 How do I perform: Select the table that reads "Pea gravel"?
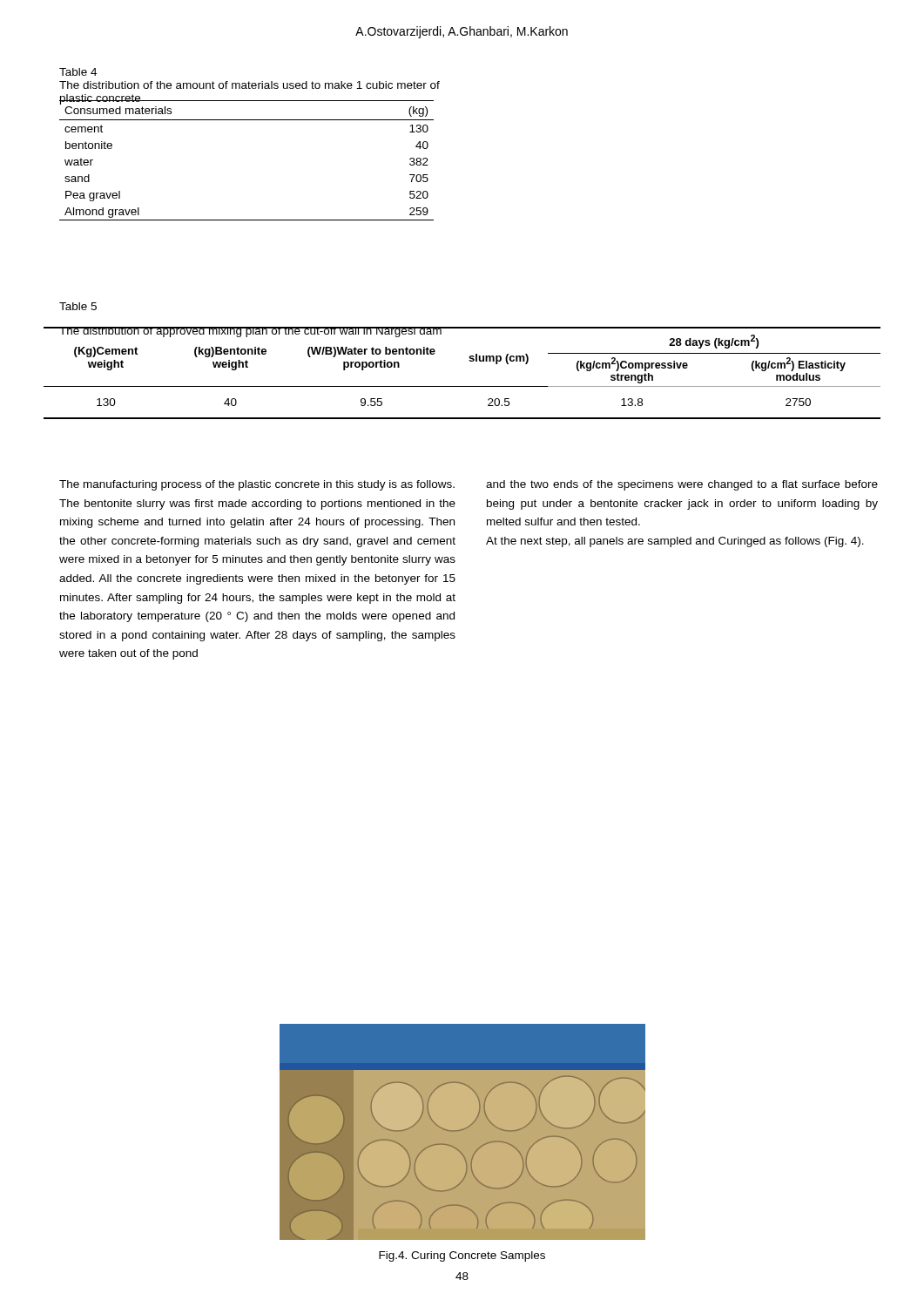coord(246,160)
